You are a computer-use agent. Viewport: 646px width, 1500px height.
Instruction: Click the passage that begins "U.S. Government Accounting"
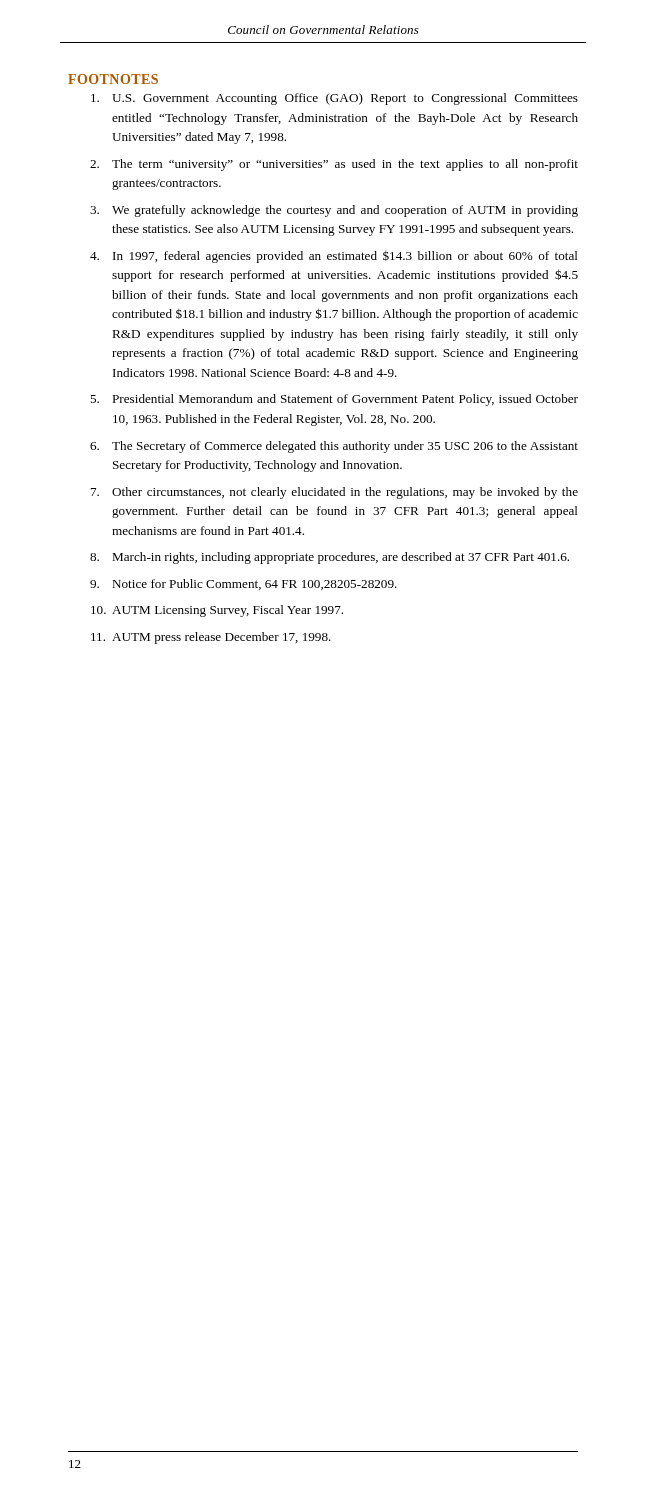[334, 117]
